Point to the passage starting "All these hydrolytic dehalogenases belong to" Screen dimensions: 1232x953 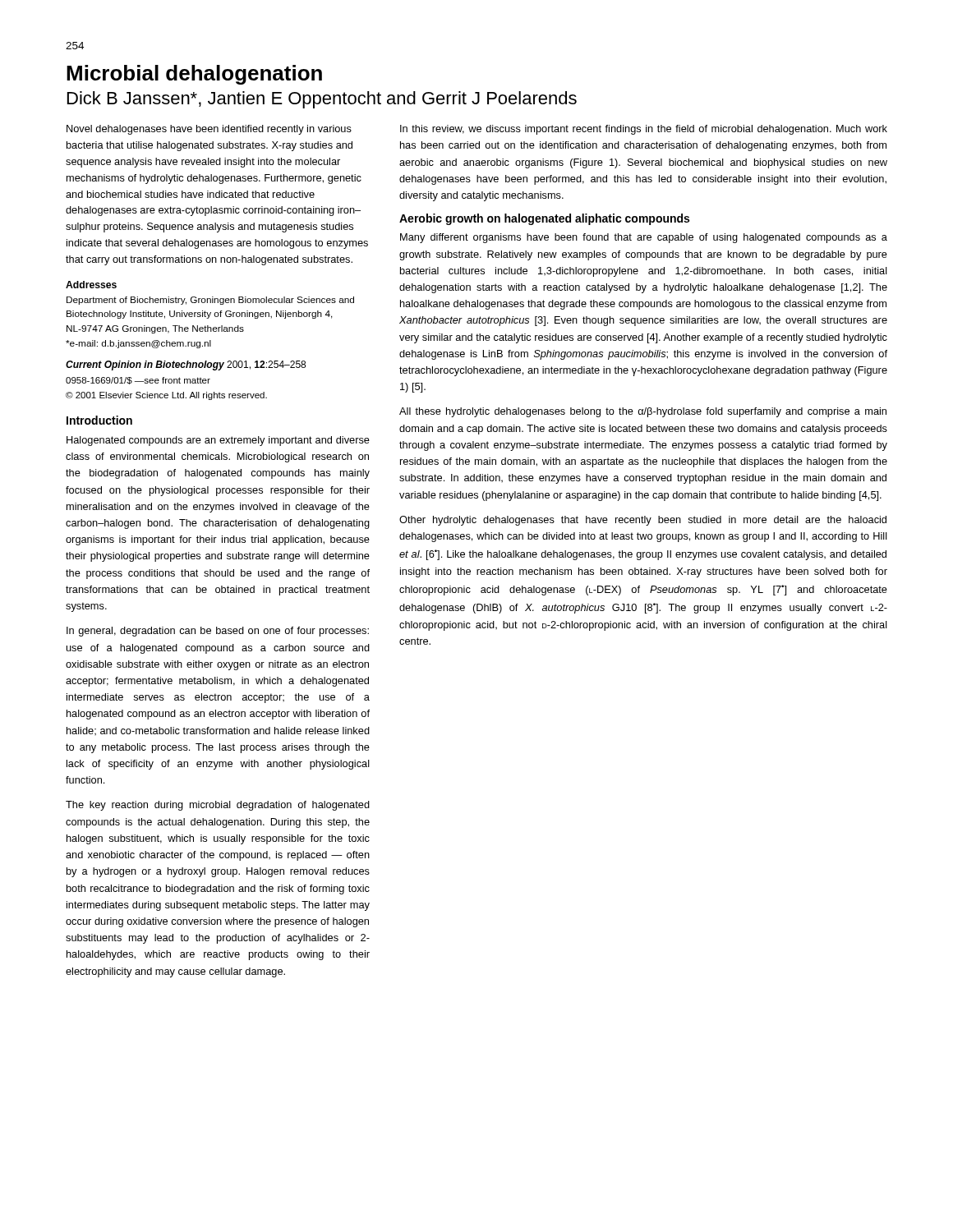pyautogui.click(x=643, y=453)
